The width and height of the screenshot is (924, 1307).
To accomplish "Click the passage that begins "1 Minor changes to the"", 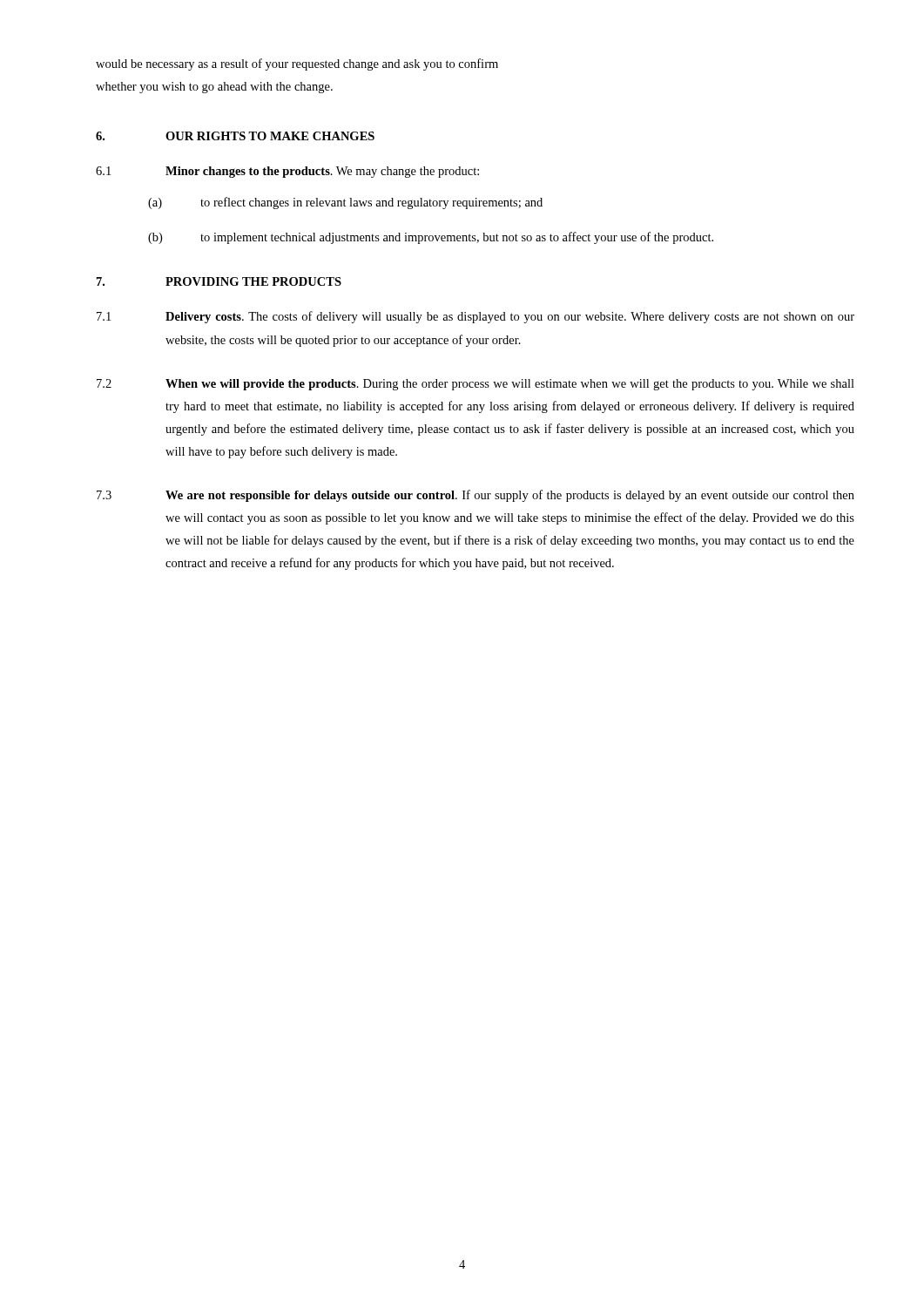I will [475, 171].
